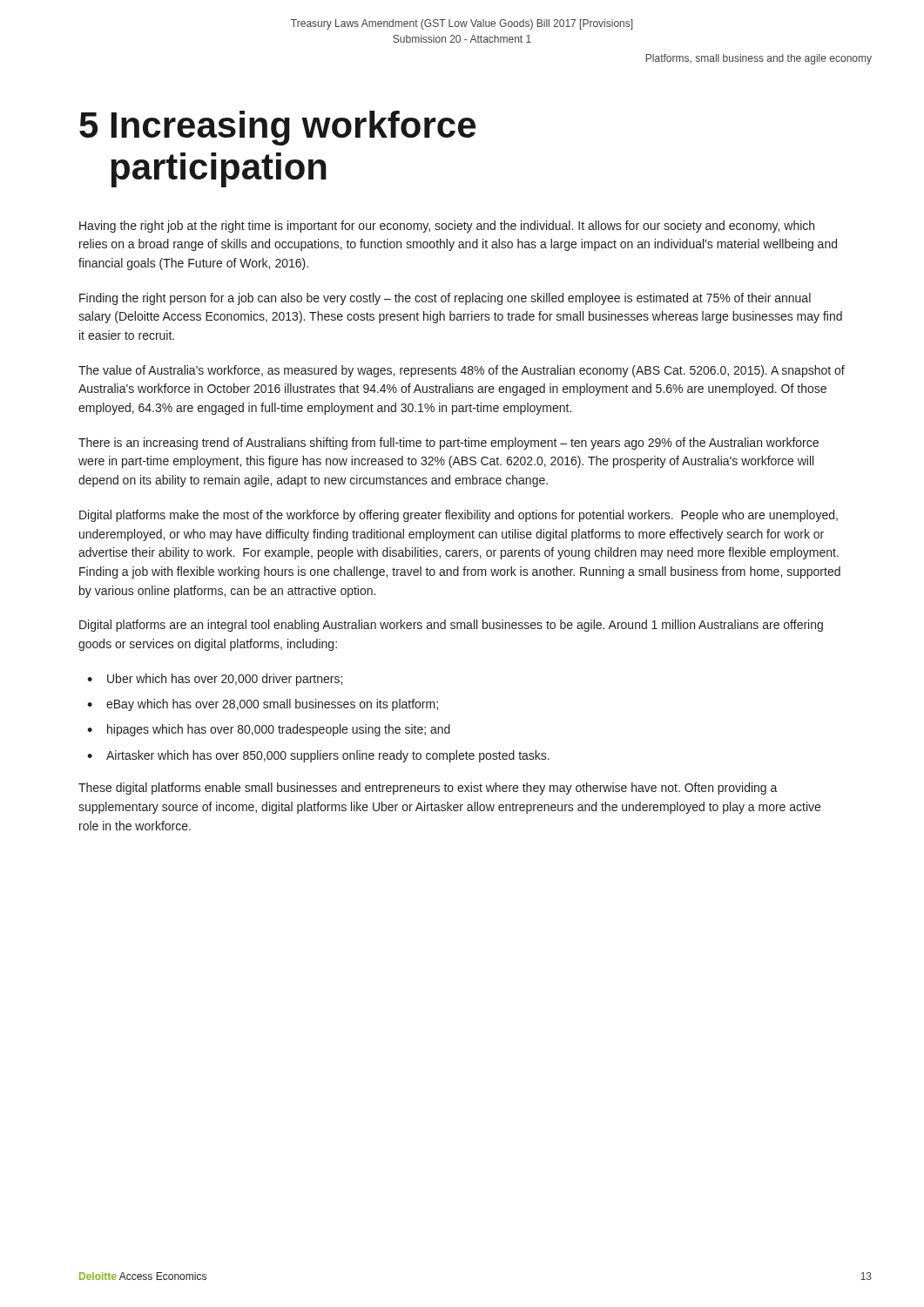Select the text block with the text "Having the right job at the"

(x=458, y=244)
